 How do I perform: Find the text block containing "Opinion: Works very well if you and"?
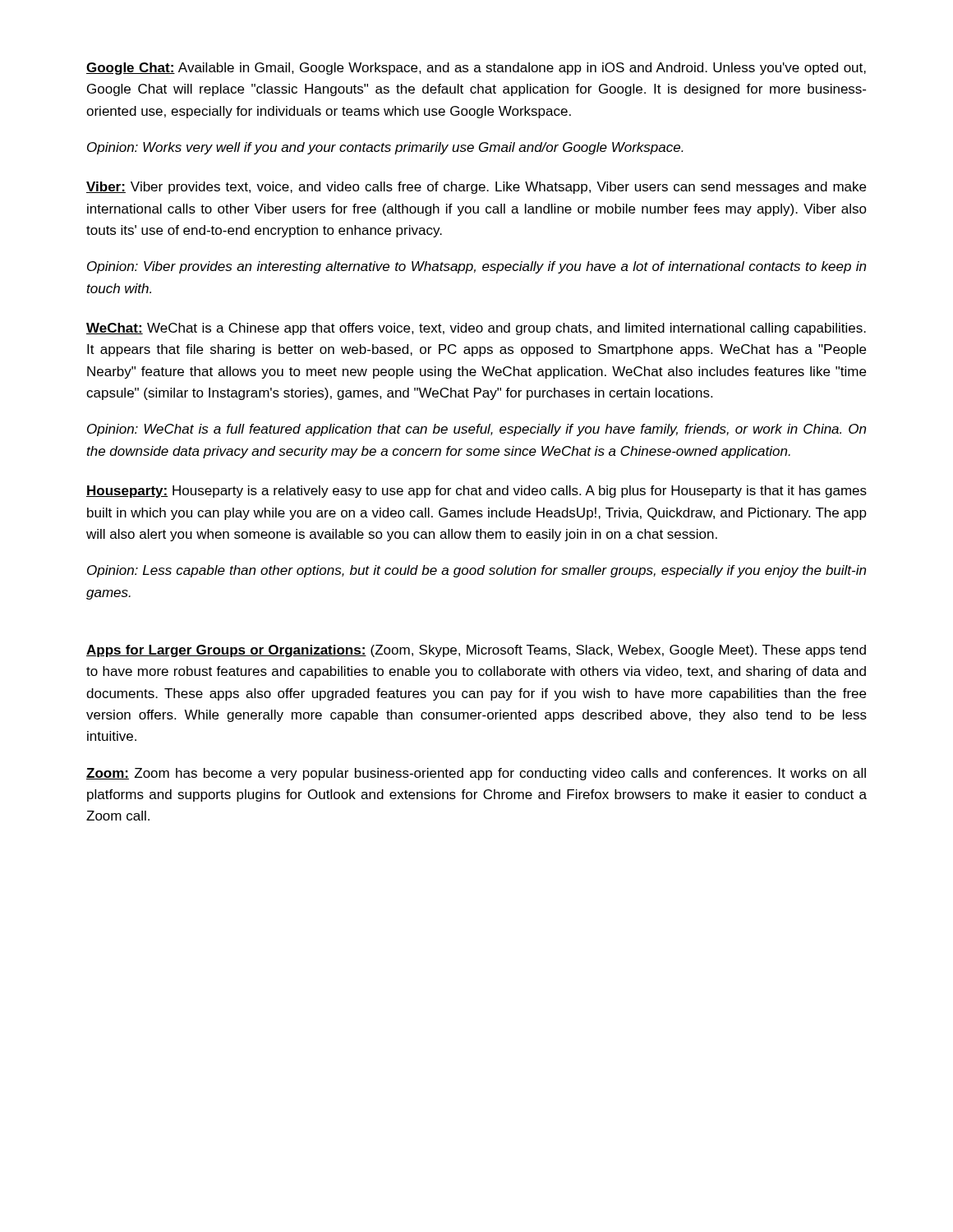point(476,148)
